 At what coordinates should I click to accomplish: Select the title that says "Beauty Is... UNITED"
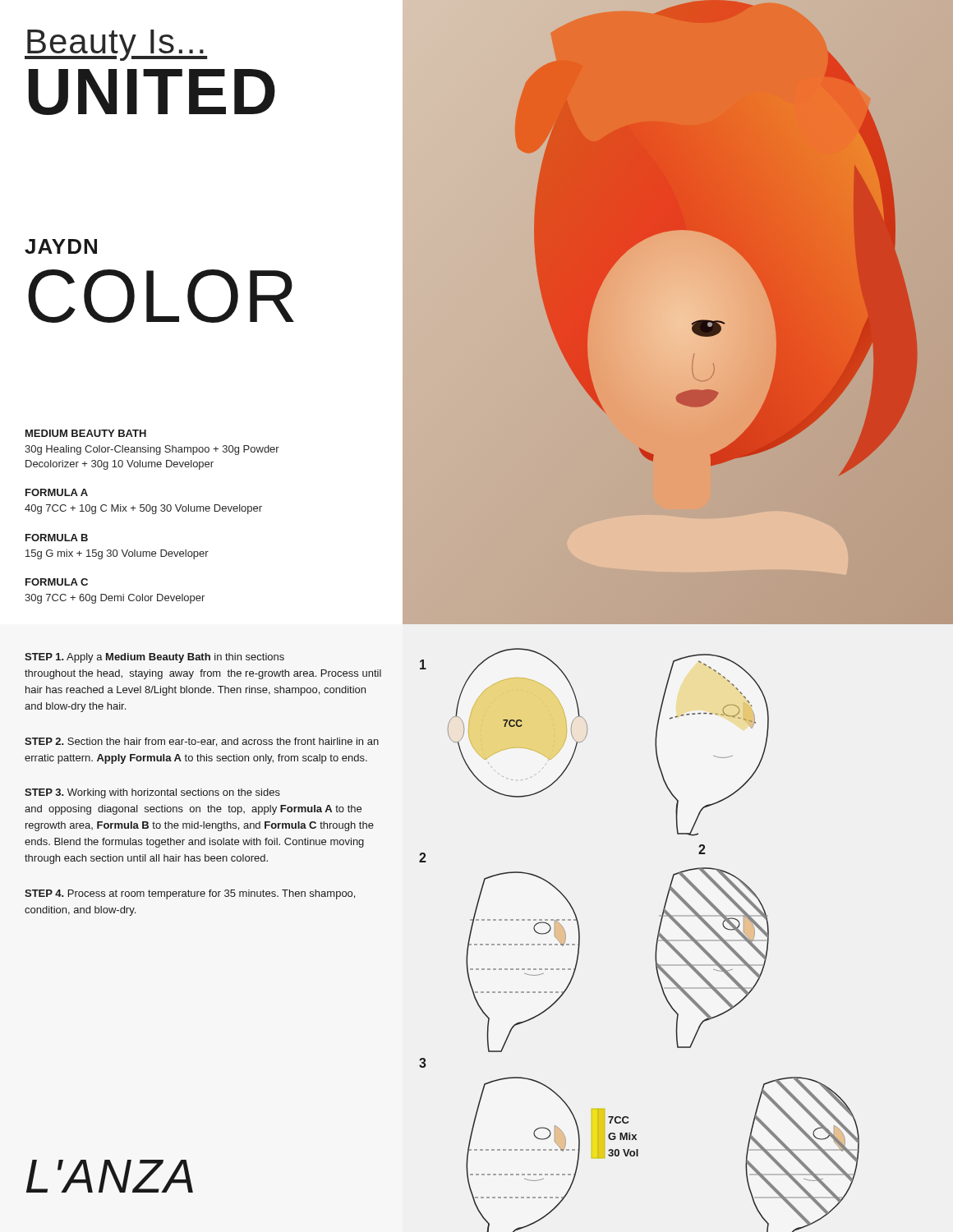(x=152, y=75)
